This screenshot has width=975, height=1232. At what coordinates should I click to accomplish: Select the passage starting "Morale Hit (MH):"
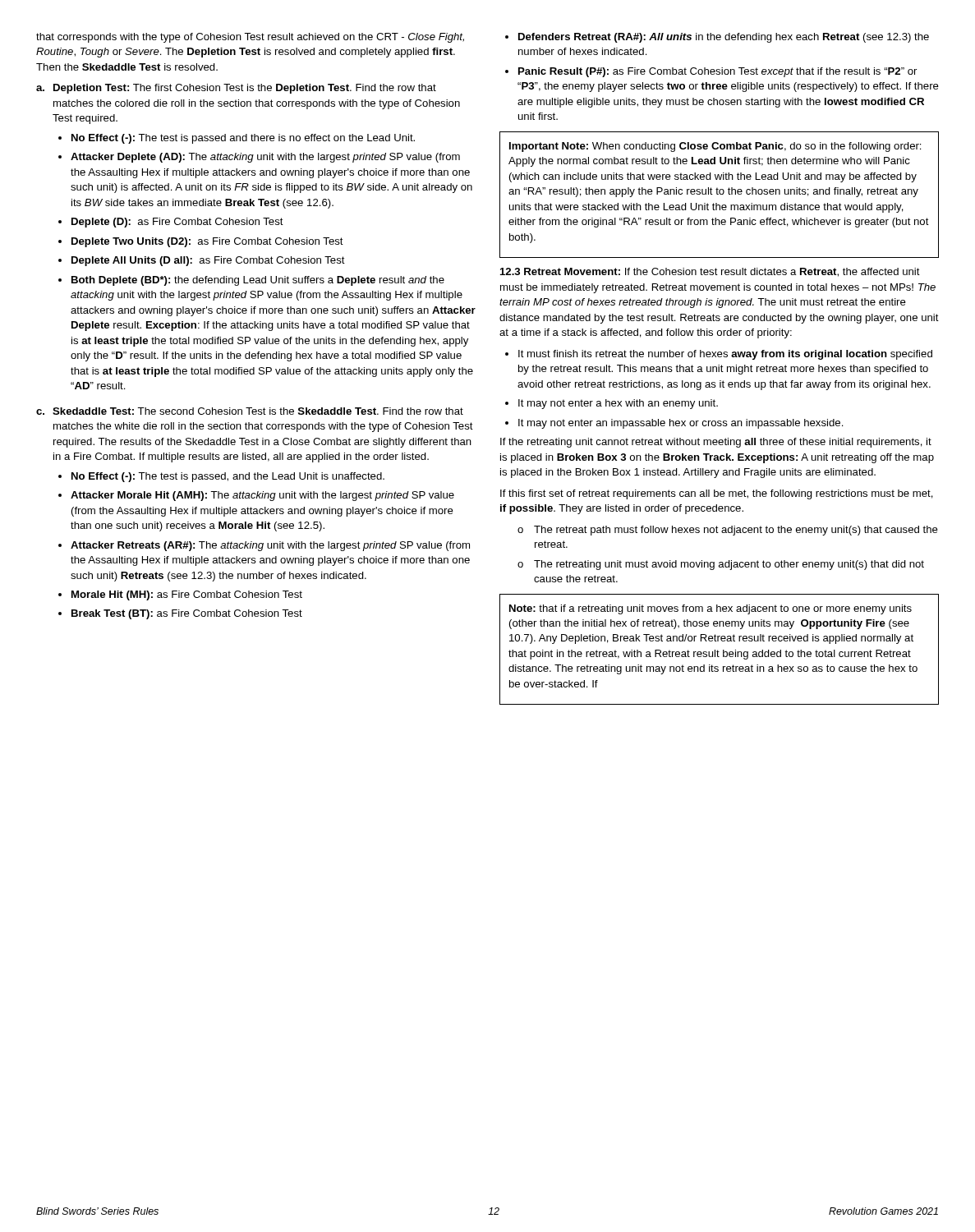(186, 594)
